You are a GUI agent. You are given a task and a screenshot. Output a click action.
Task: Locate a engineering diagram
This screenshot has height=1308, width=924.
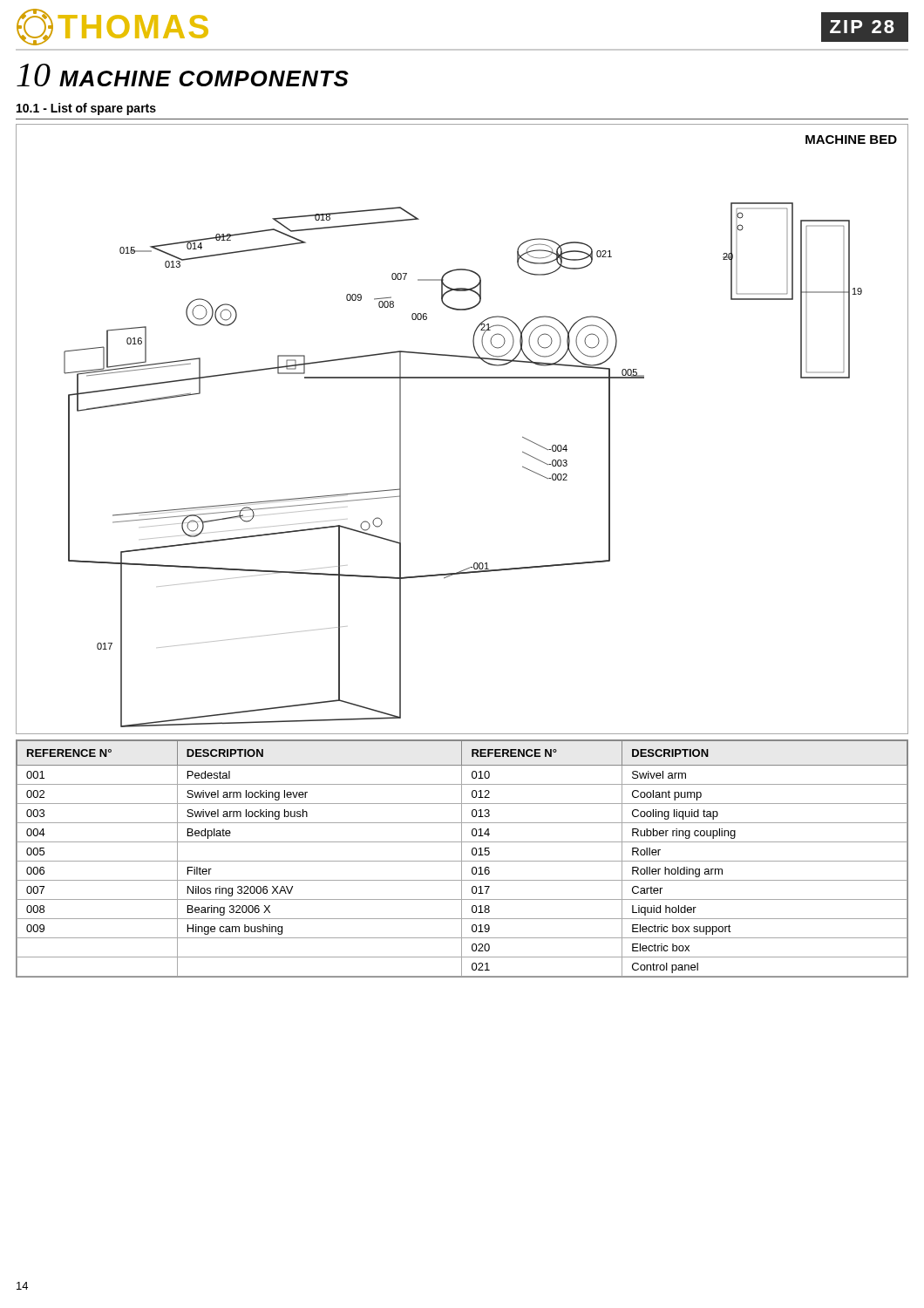462,429
